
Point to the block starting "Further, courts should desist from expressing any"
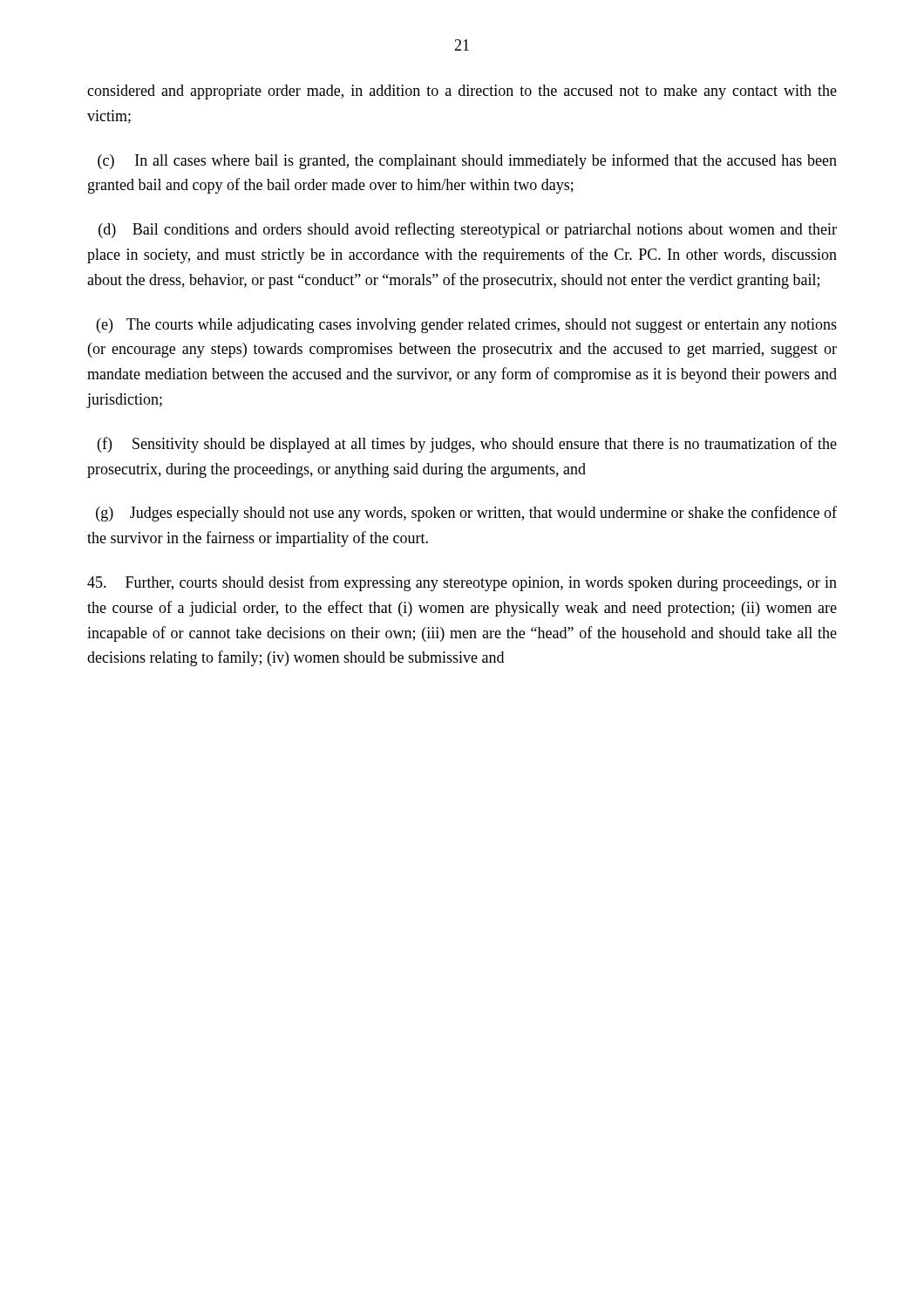pos(462,620)
